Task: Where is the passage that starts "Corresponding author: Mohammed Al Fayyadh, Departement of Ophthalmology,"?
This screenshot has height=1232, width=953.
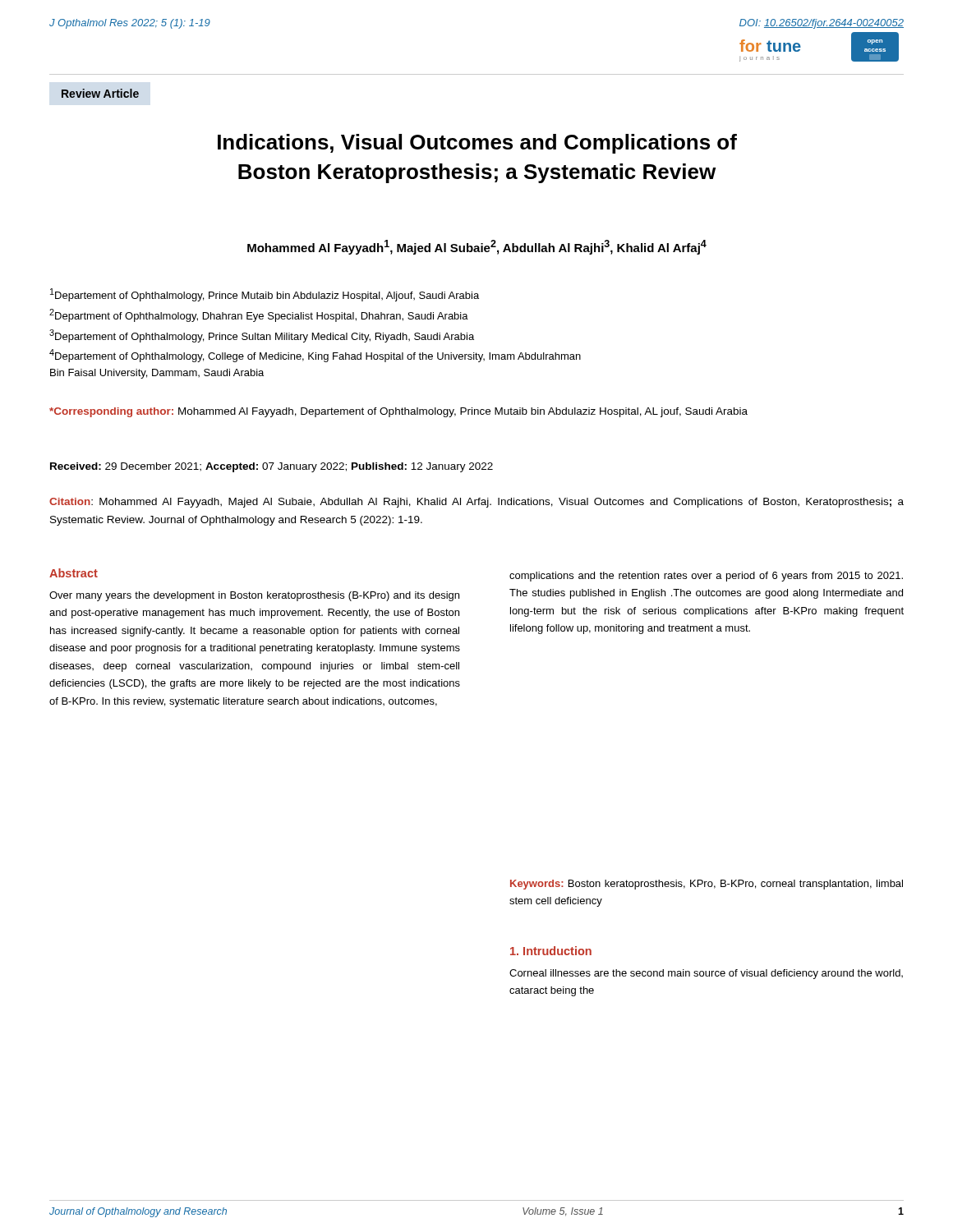Action: 476,411
